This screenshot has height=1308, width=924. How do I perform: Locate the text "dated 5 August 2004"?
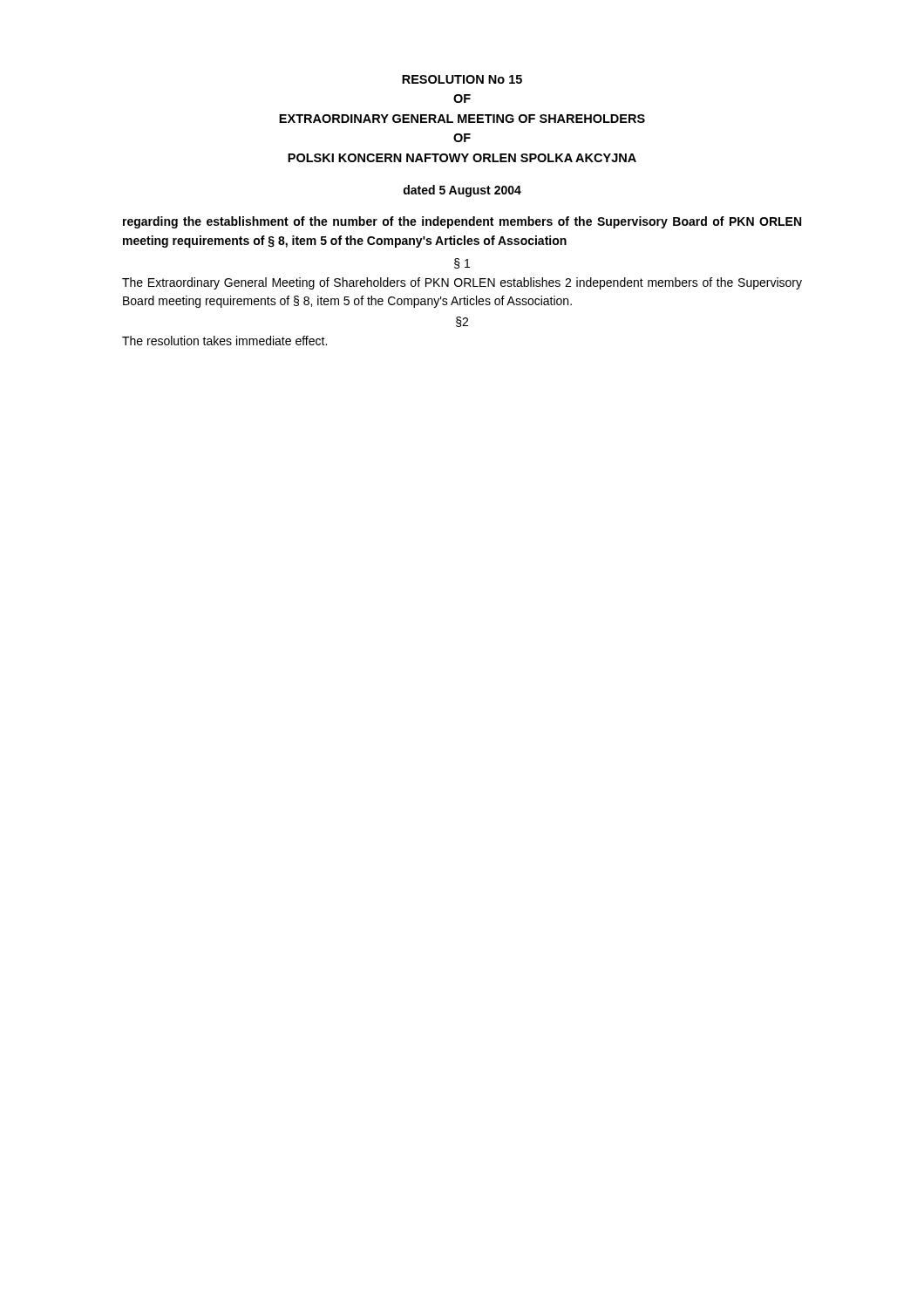point(462,190)
